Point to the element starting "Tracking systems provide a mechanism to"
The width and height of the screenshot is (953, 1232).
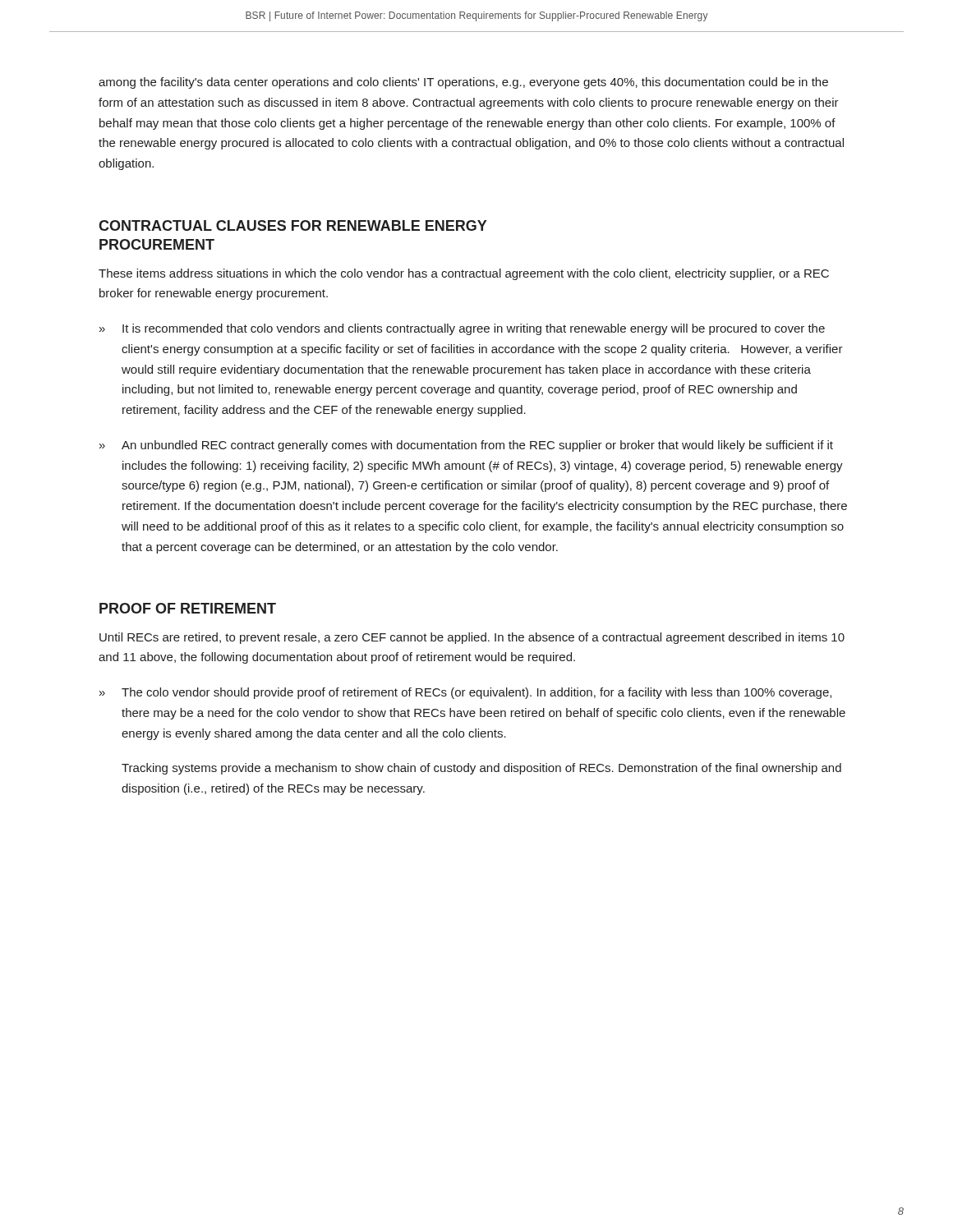(482, 778)
